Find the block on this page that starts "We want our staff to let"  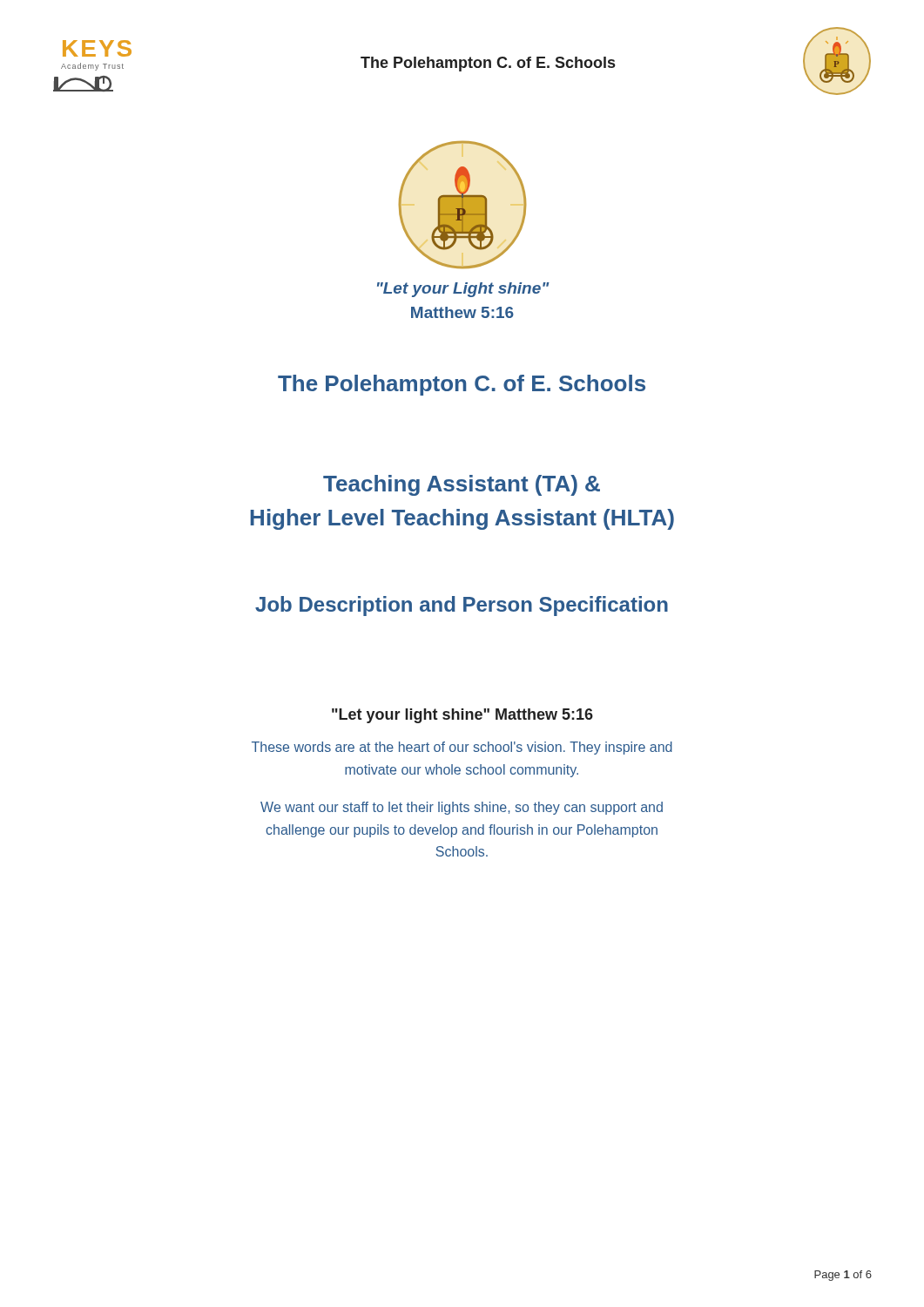pos(462,830)
